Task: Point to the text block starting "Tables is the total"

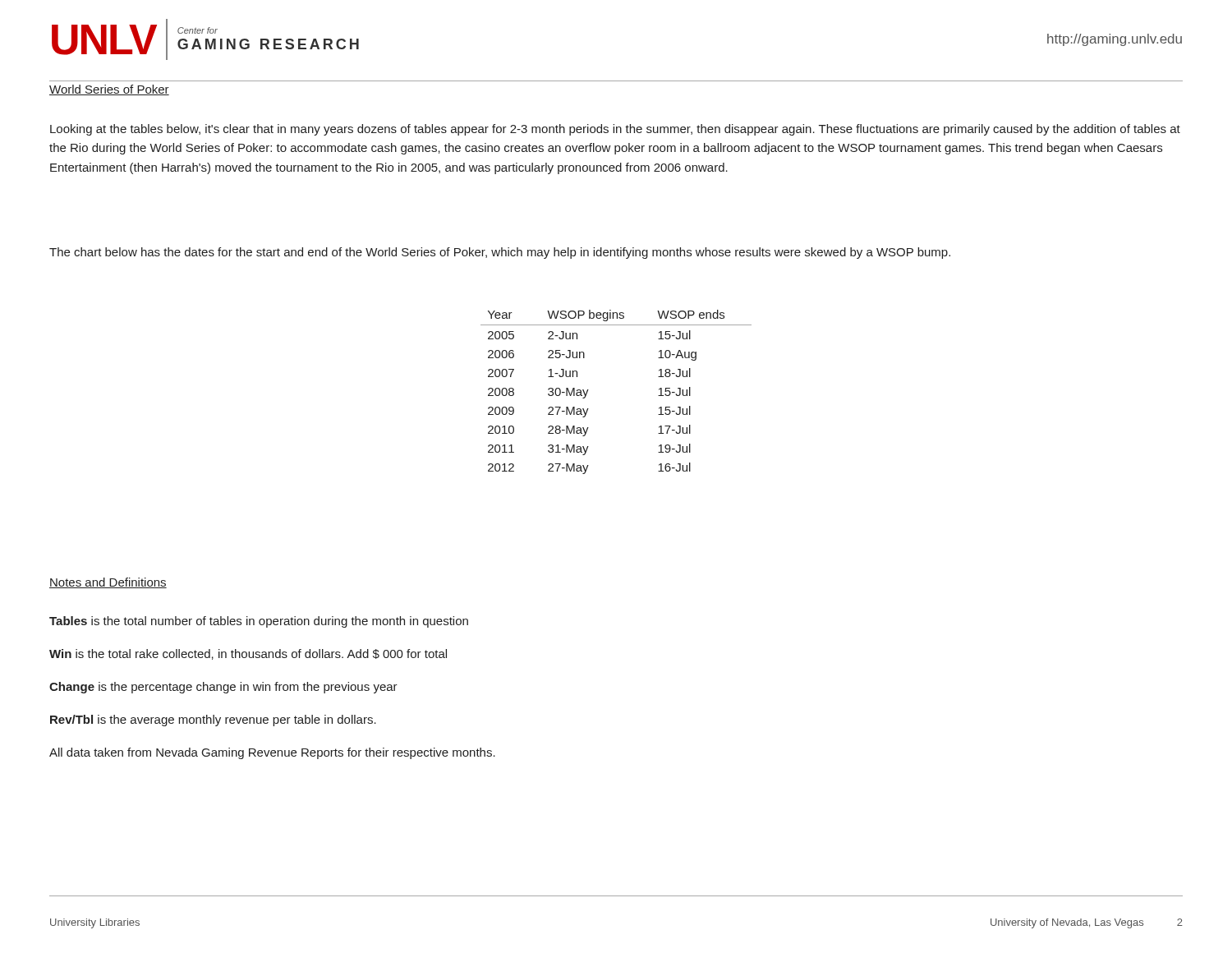Action: pyautogui.click(x=259, y=621)
